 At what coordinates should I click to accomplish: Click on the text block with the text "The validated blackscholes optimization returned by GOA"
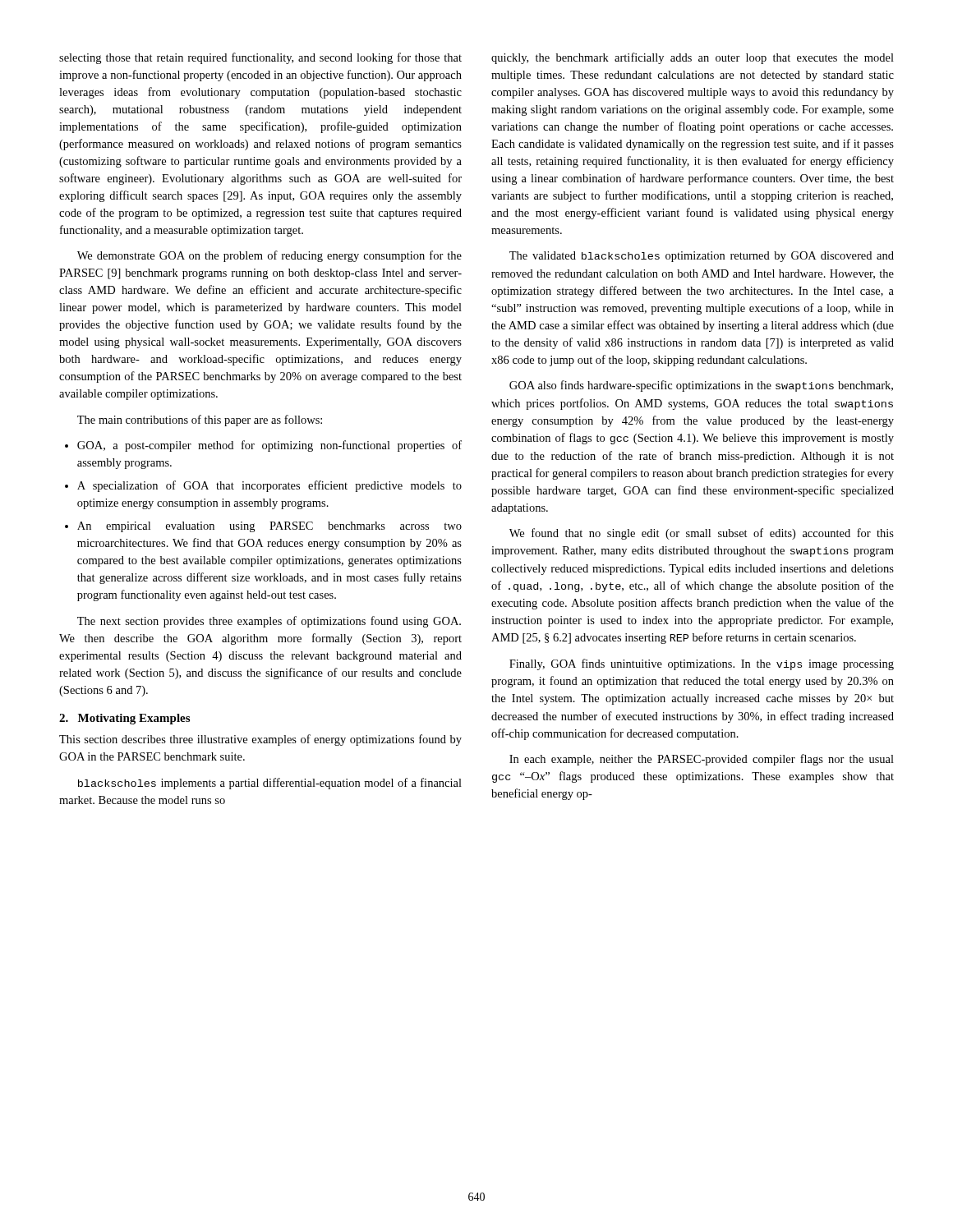[693, 308]
